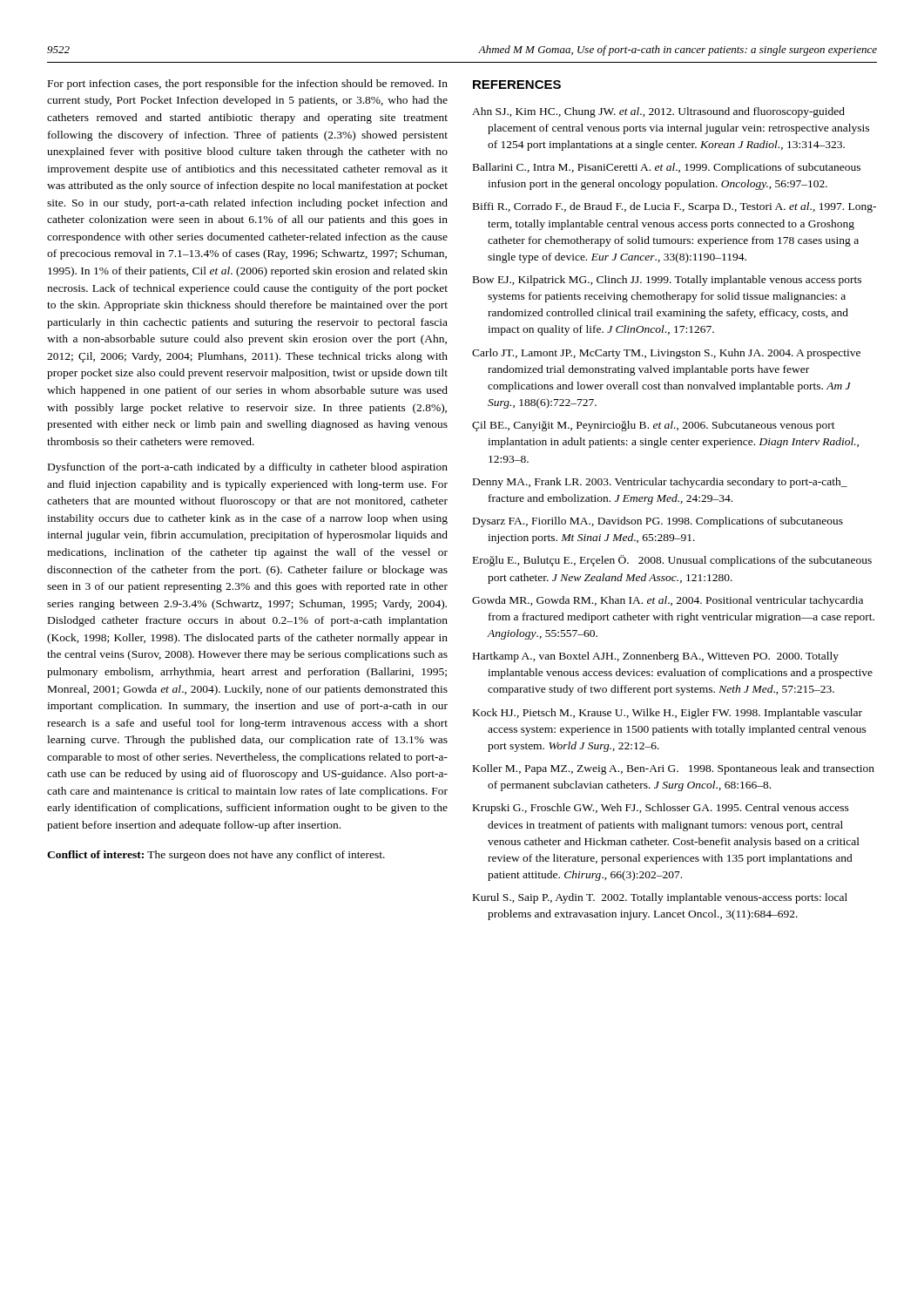Screen dimensions: 1307x924
Task: Select the passage starting "Gowda MR., Gowda"
Action: (x=674, y=616)
